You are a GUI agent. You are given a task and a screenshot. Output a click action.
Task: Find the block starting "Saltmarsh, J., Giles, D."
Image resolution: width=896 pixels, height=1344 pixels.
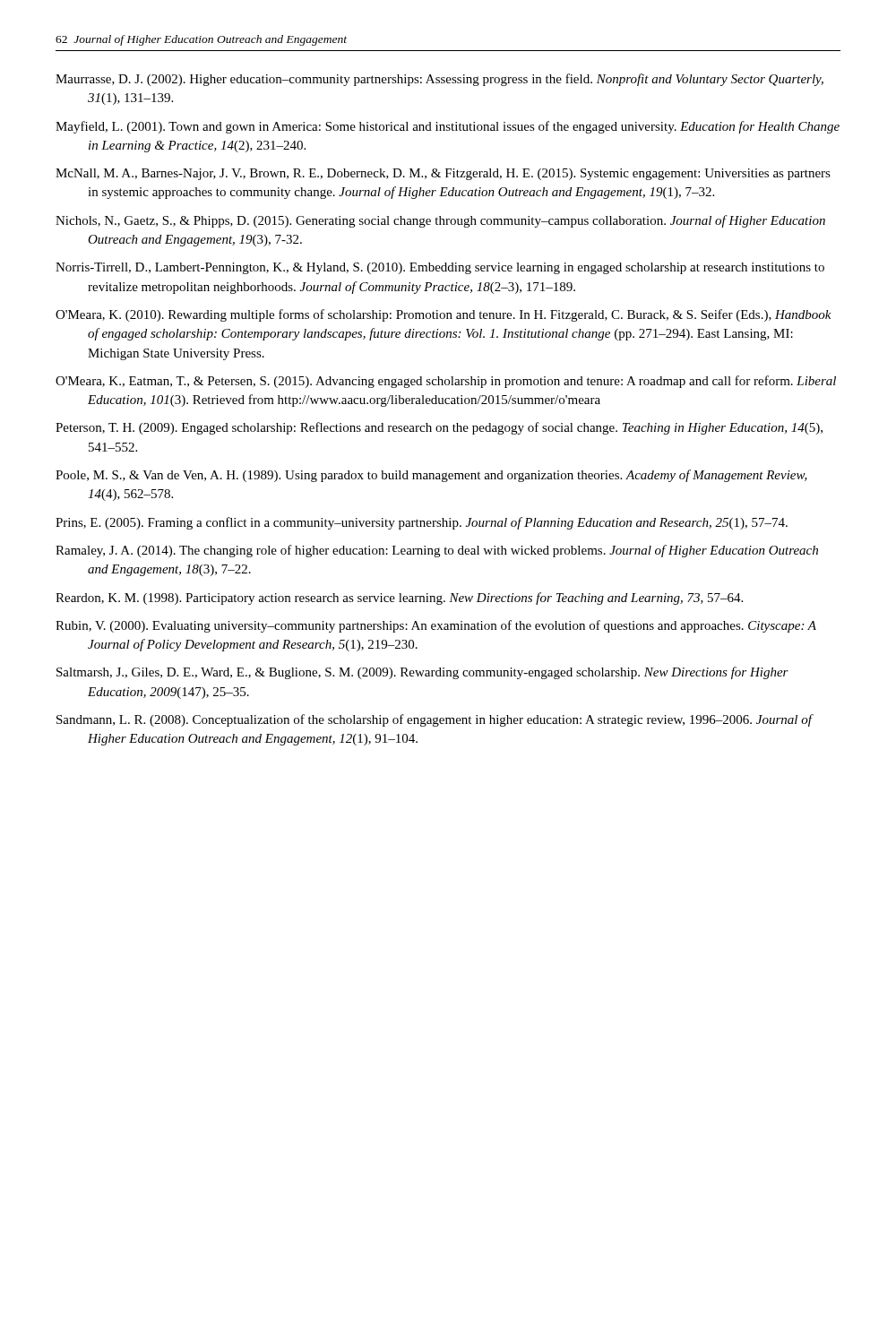pos(422,682)
